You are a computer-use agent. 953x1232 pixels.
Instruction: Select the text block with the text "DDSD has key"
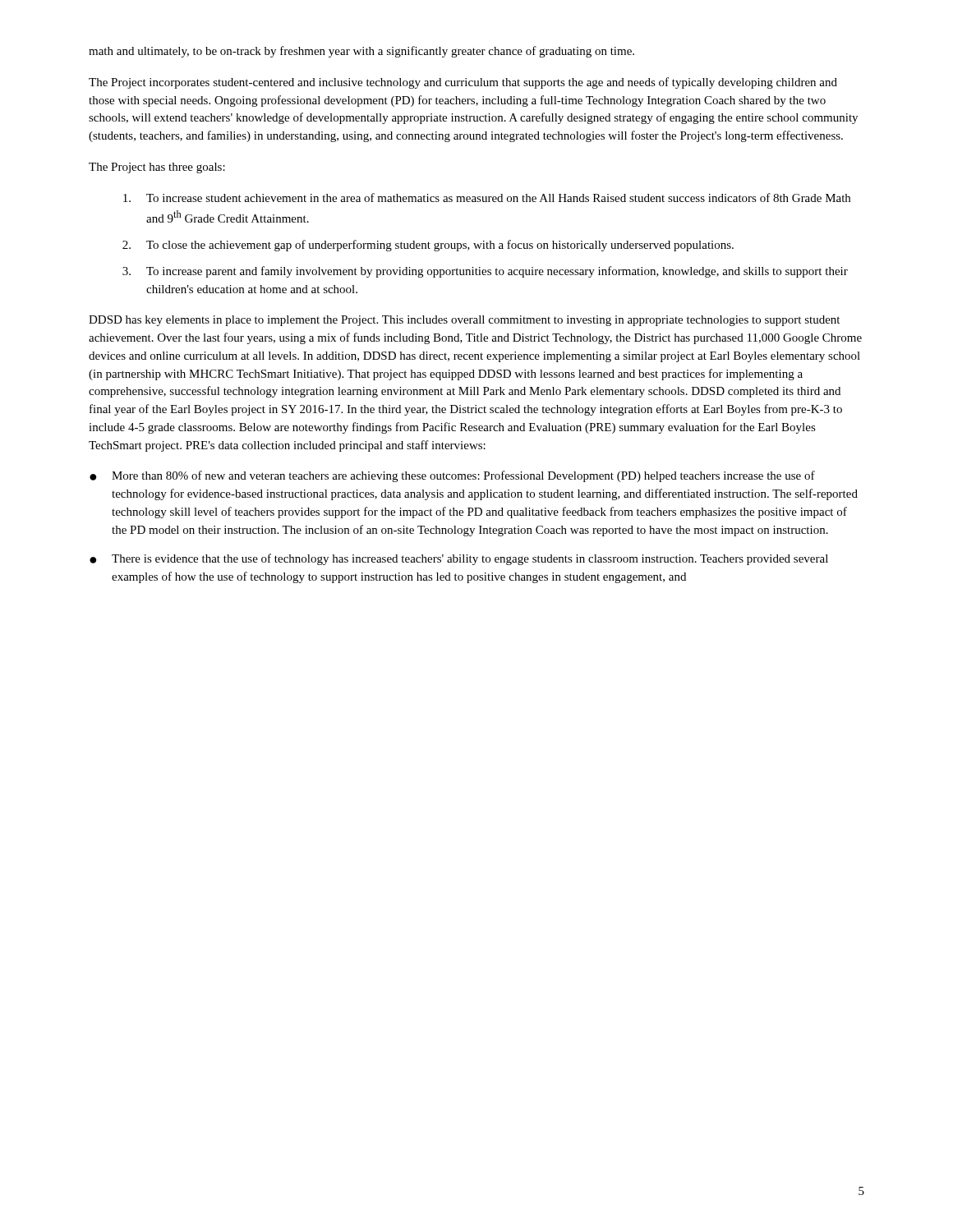tap(475, 382)
